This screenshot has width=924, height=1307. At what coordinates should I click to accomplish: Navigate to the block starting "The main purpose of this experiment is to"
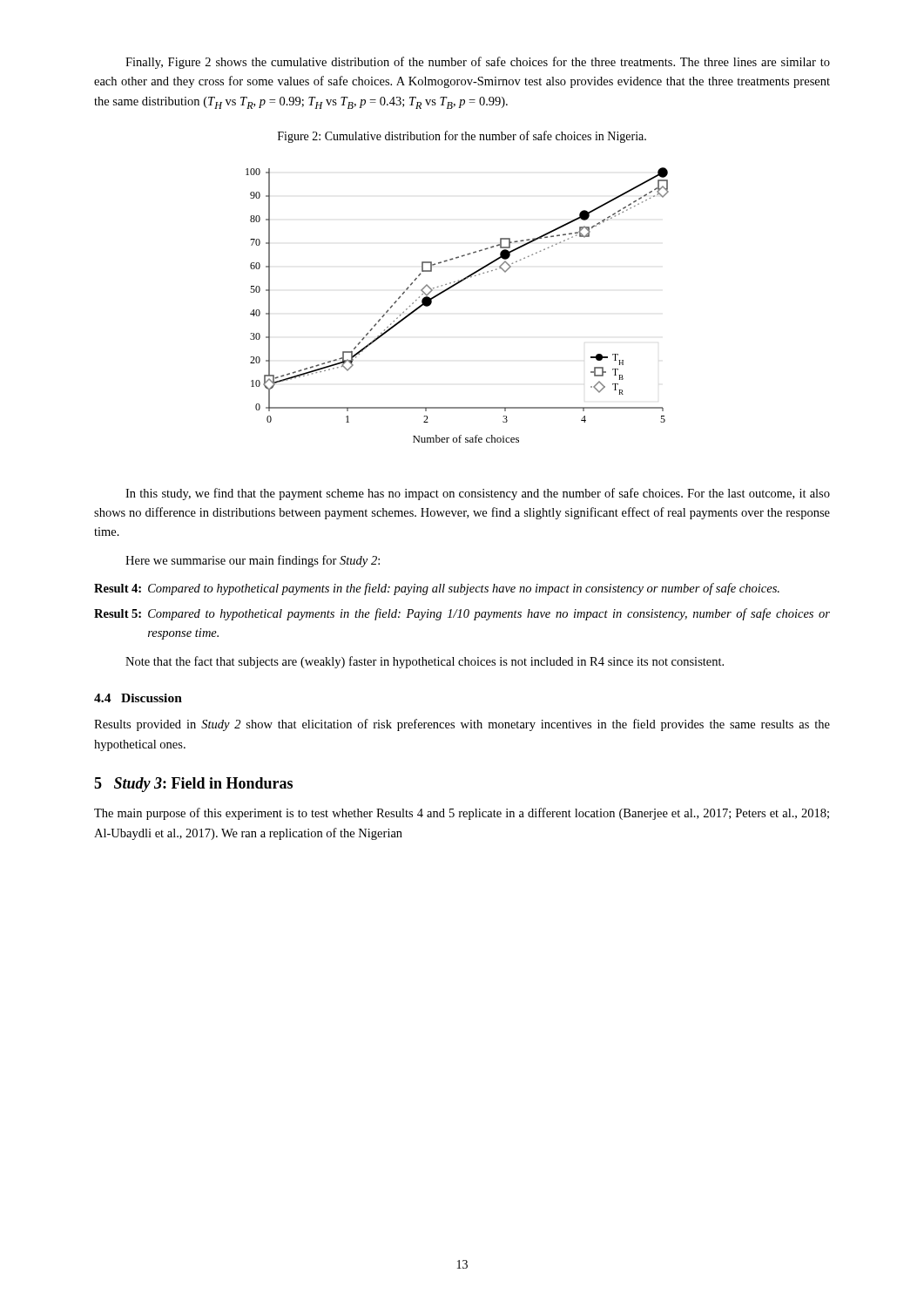click(462, 823)
